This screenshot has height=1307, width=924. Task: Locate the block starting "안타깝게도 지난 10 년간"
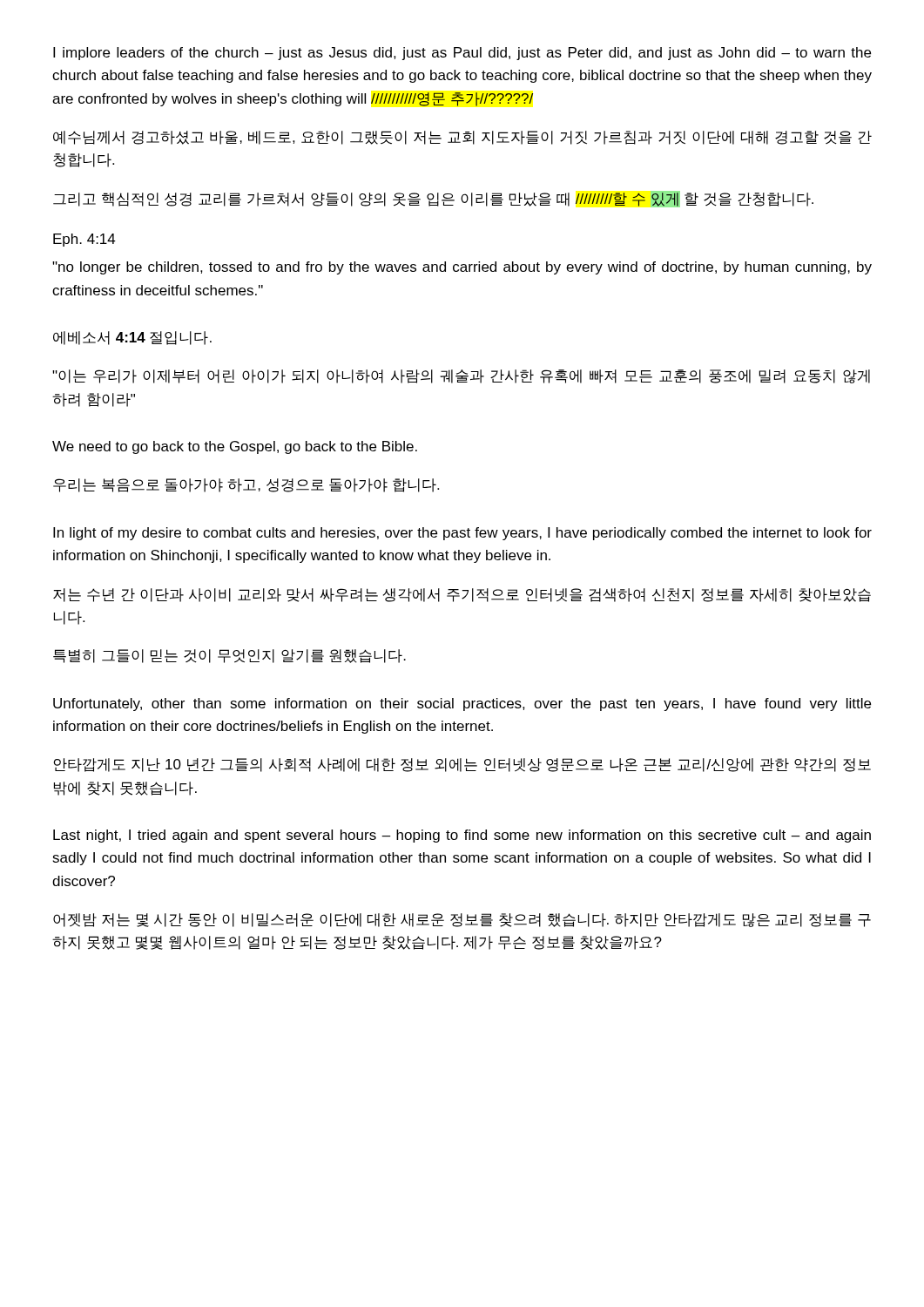462,776
